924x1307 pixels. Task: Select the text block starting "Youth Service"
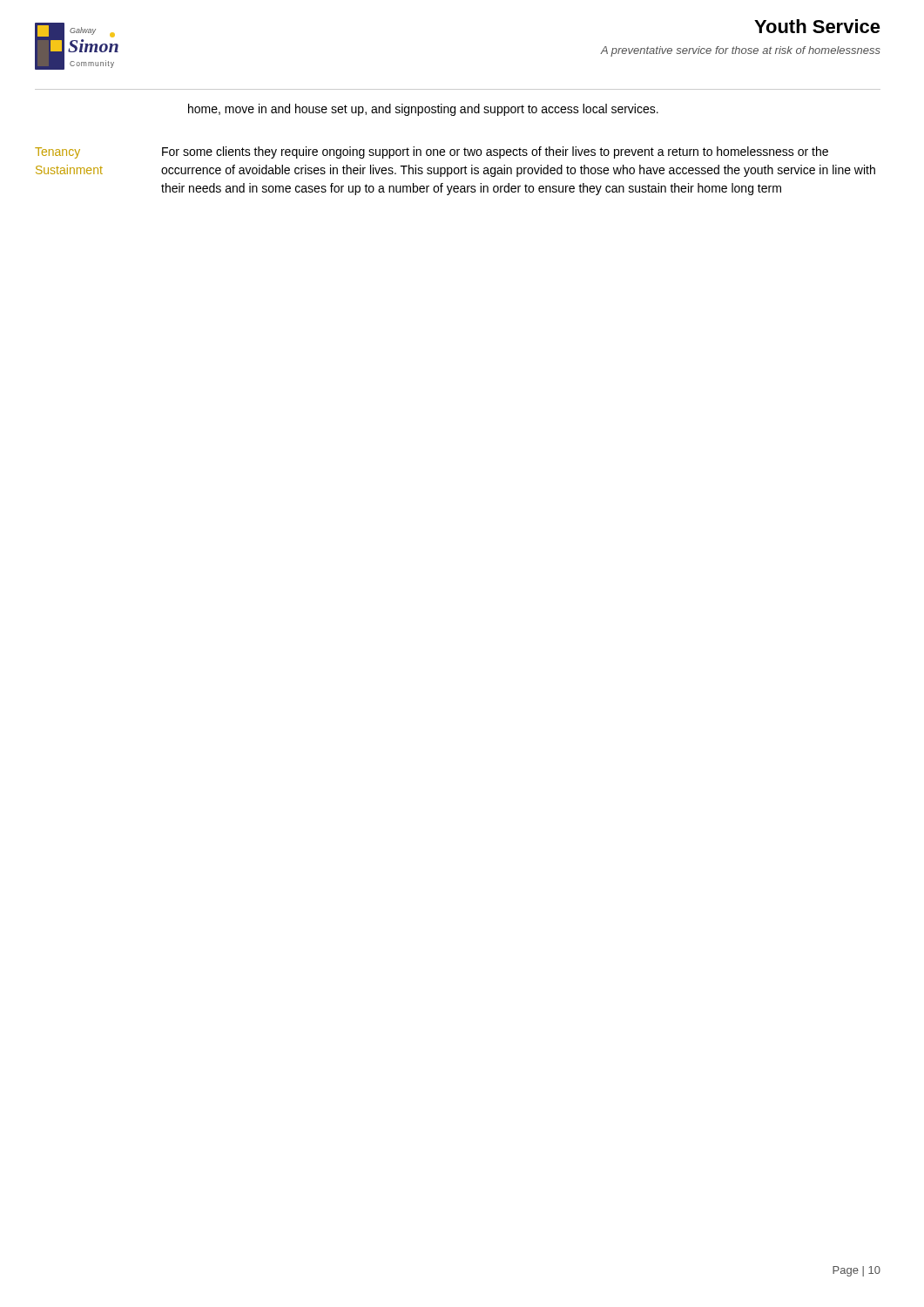coord(817,26)
